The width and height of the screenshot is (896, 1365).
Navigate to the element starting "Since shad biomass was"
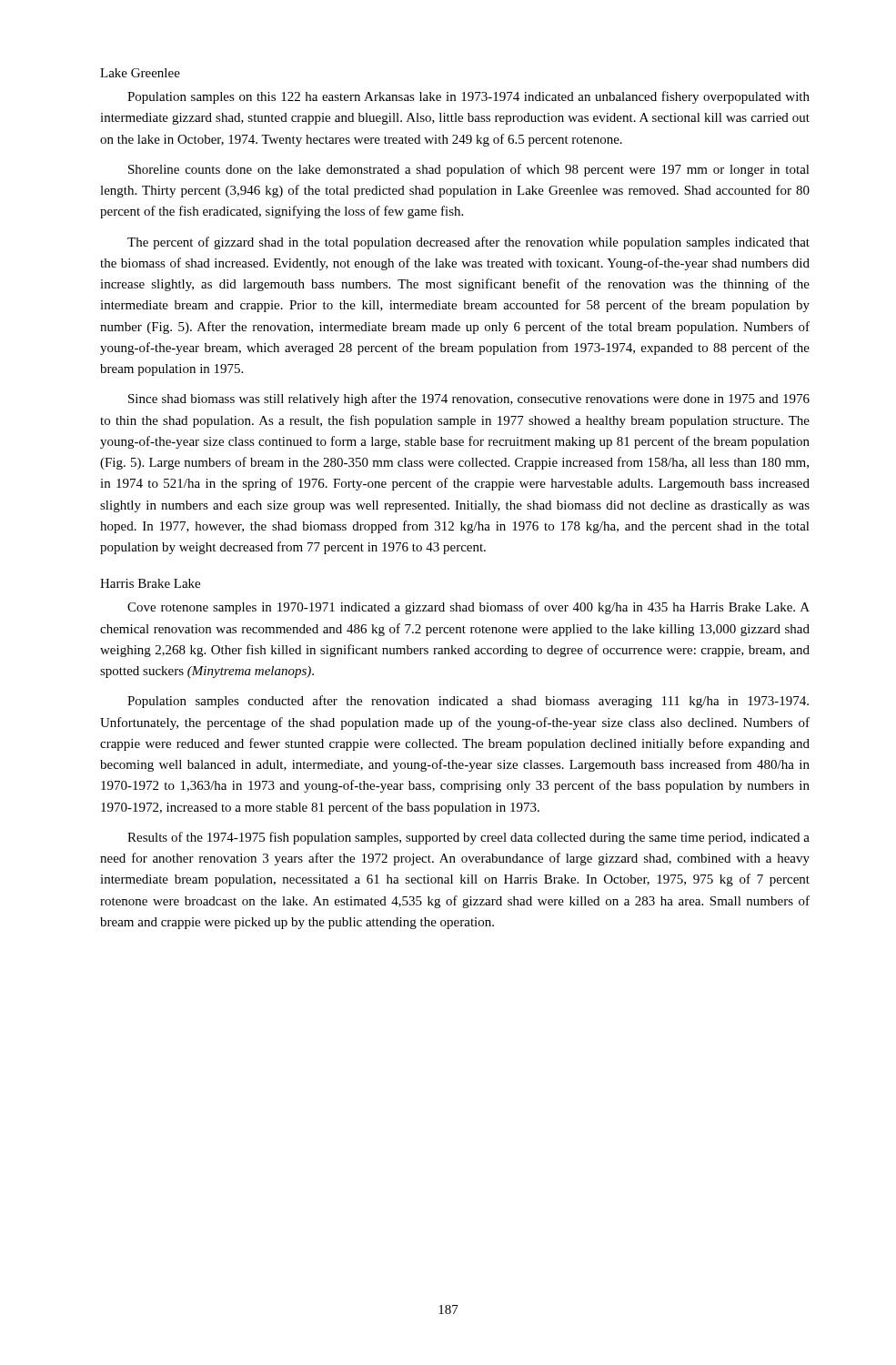pyautogui.click(x=455, y=473)
